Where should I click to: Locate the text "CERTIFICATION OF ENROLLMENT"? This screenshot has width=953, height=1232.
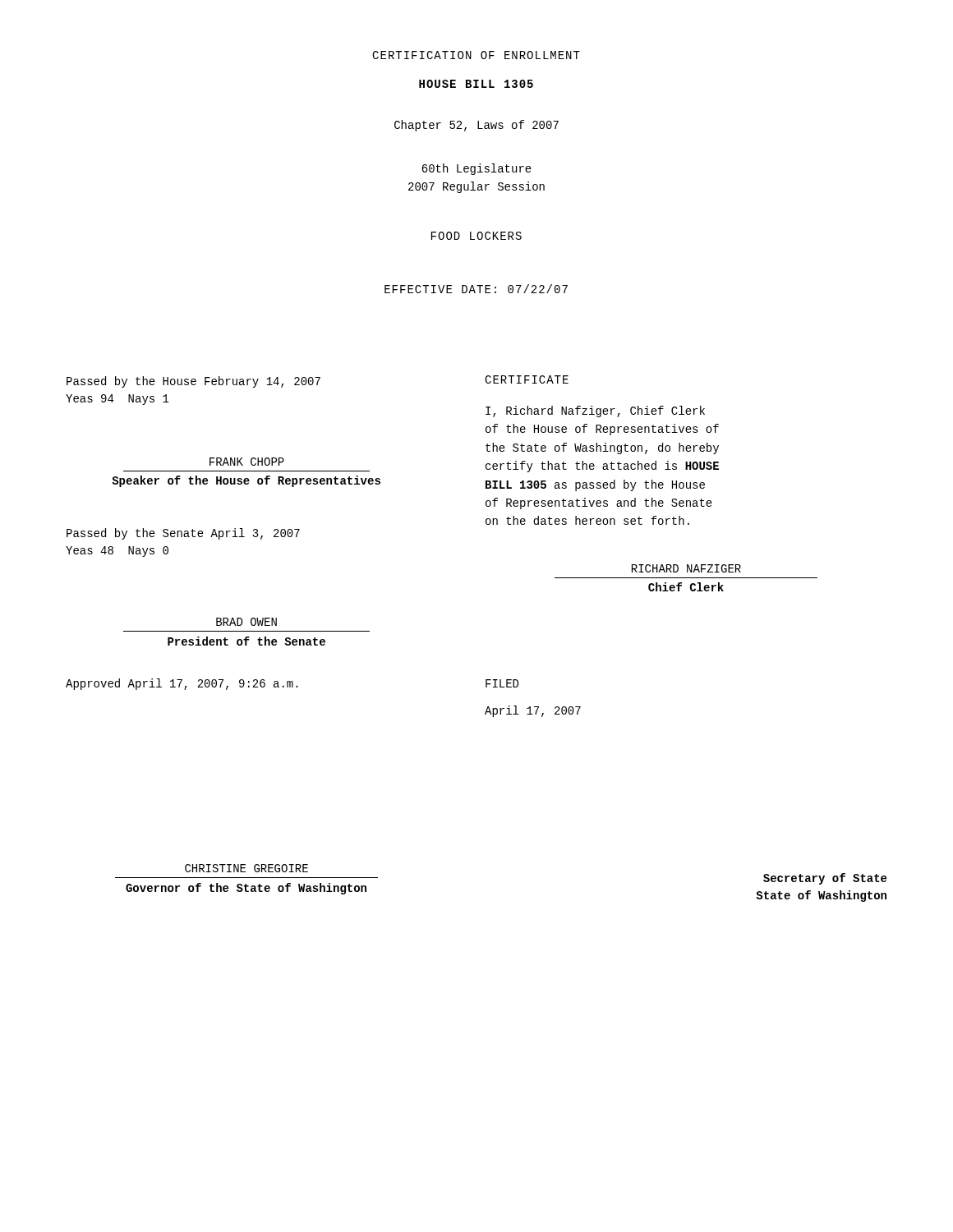pyautogui.click(x=476, y=56)
